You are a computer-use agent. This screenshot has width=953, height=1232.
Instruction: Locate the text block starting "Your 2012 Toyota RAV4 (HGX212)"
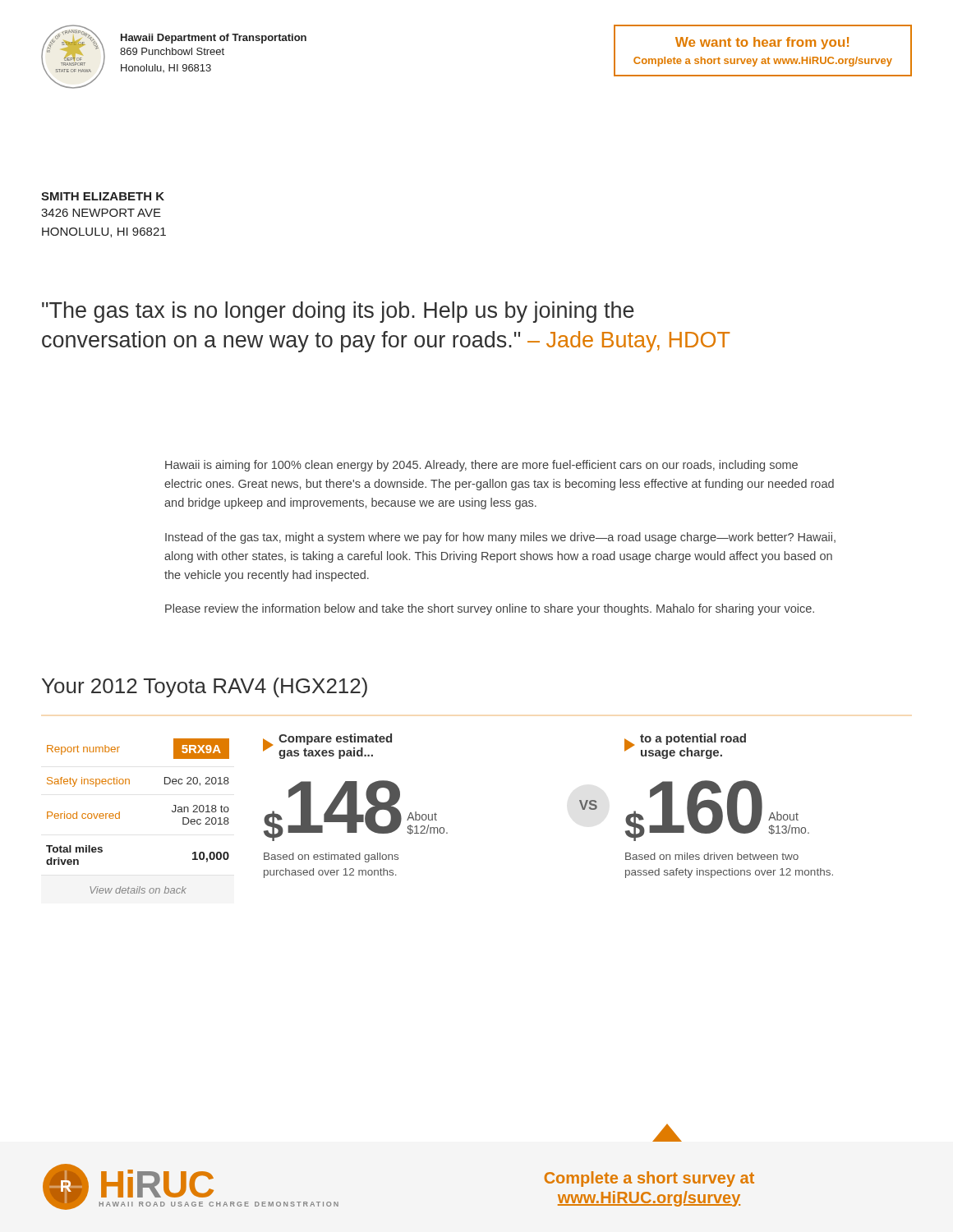(x=205, y=686)
